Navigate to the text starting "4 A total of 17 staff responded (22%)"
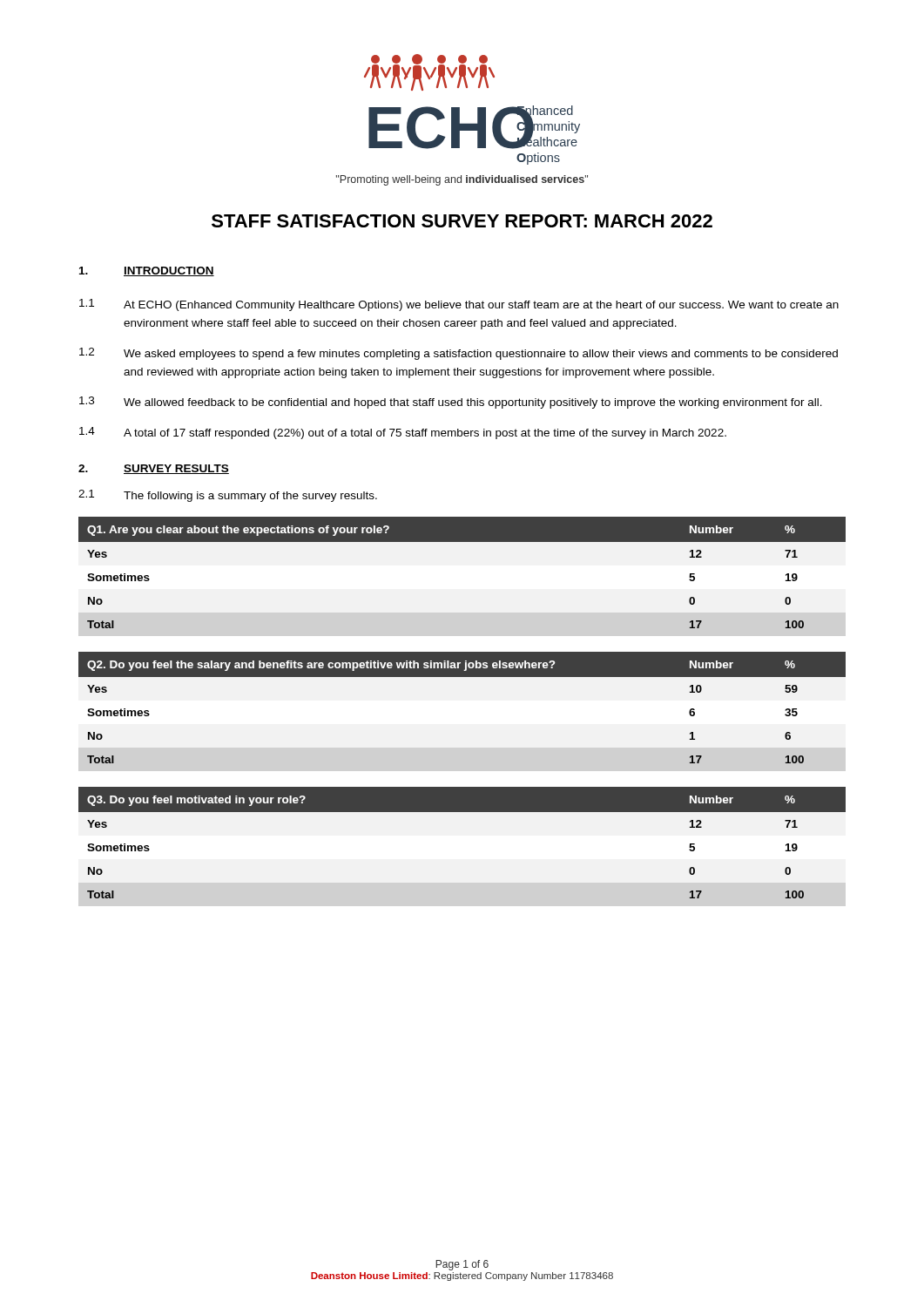Image resolution: width=924 pixels, height=1307 pixels. [x=403, y=433]
